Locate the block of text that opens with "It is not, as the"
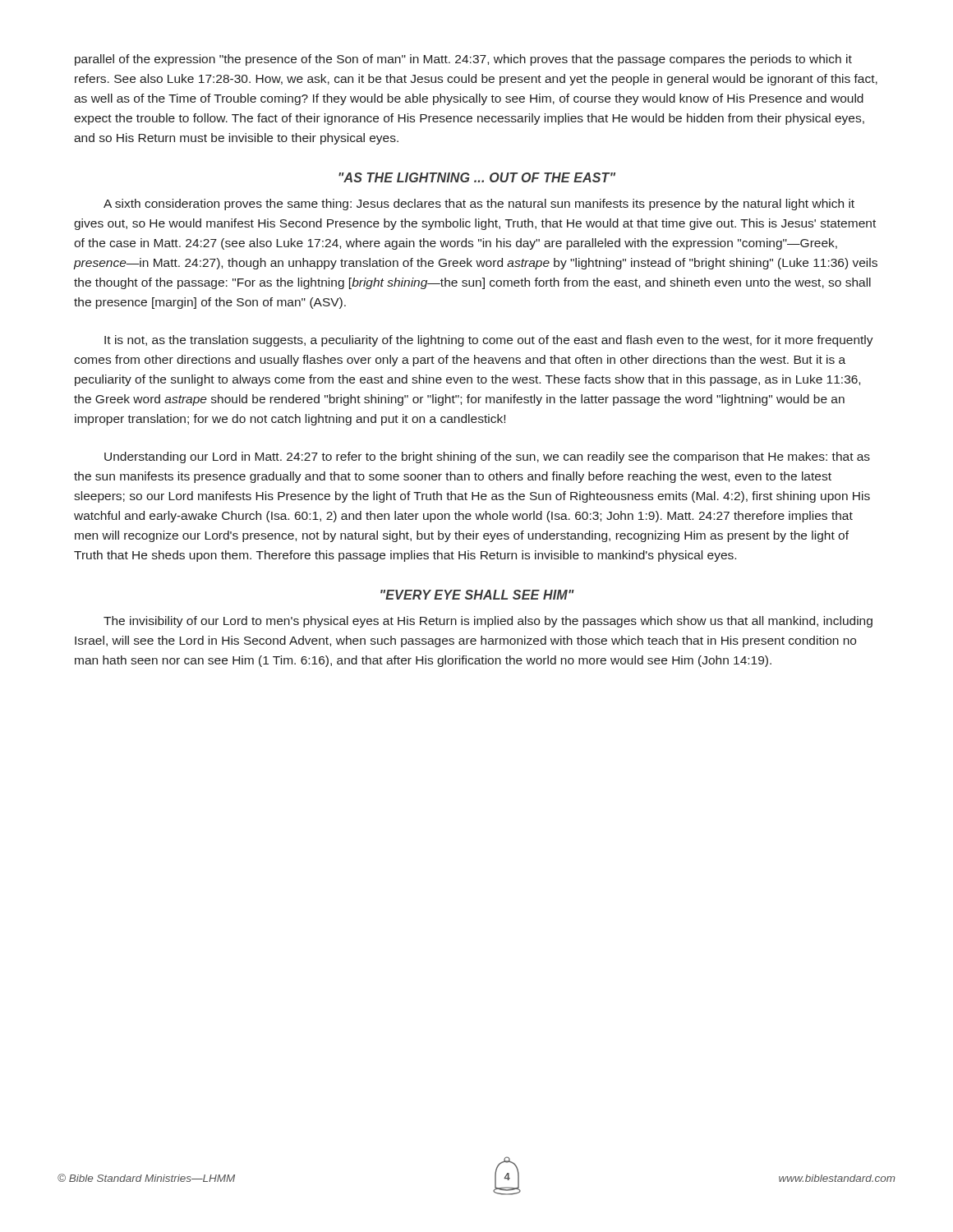 [473, 379]
